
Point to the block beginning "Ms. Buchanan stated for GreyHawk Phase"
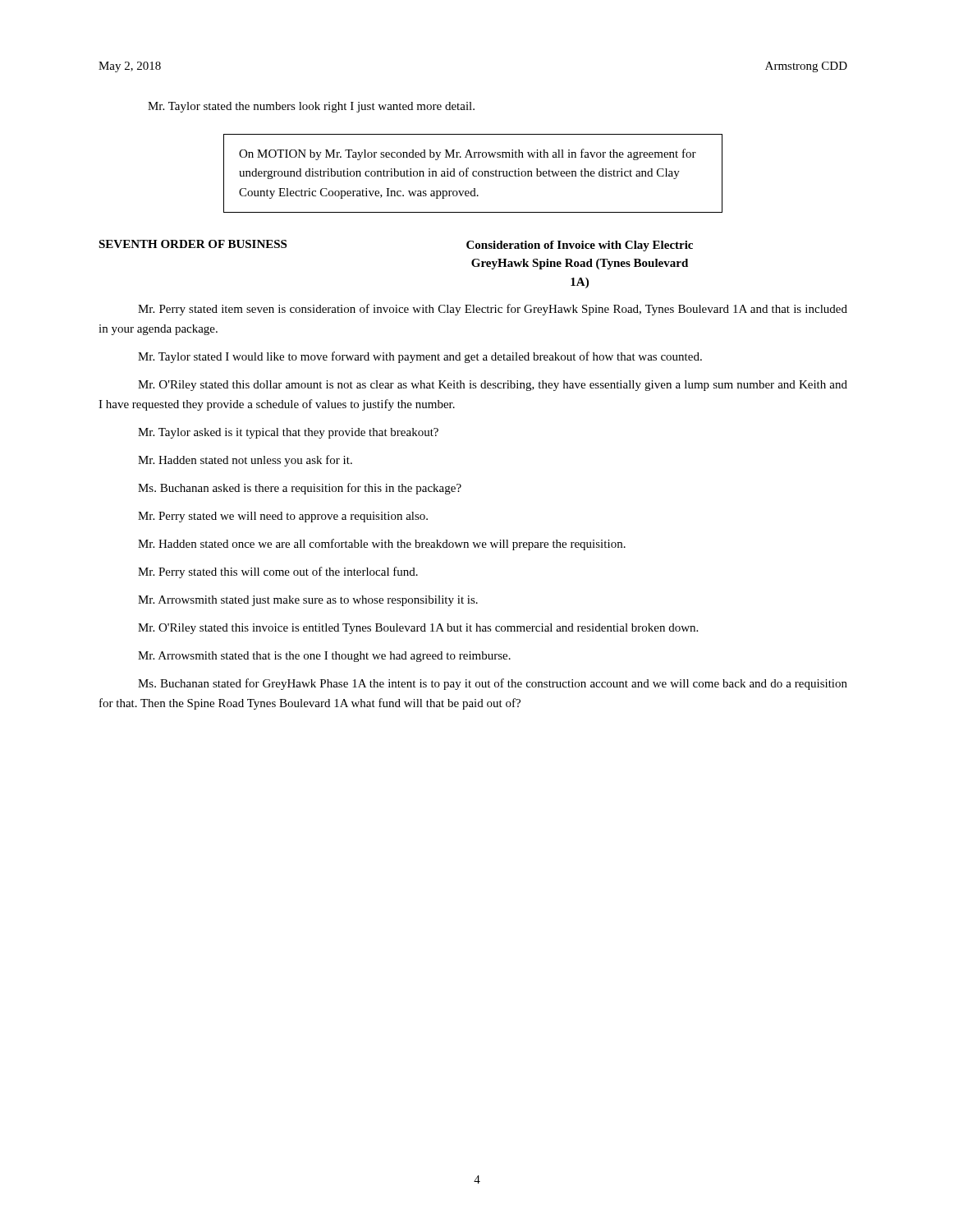[473, 693]
